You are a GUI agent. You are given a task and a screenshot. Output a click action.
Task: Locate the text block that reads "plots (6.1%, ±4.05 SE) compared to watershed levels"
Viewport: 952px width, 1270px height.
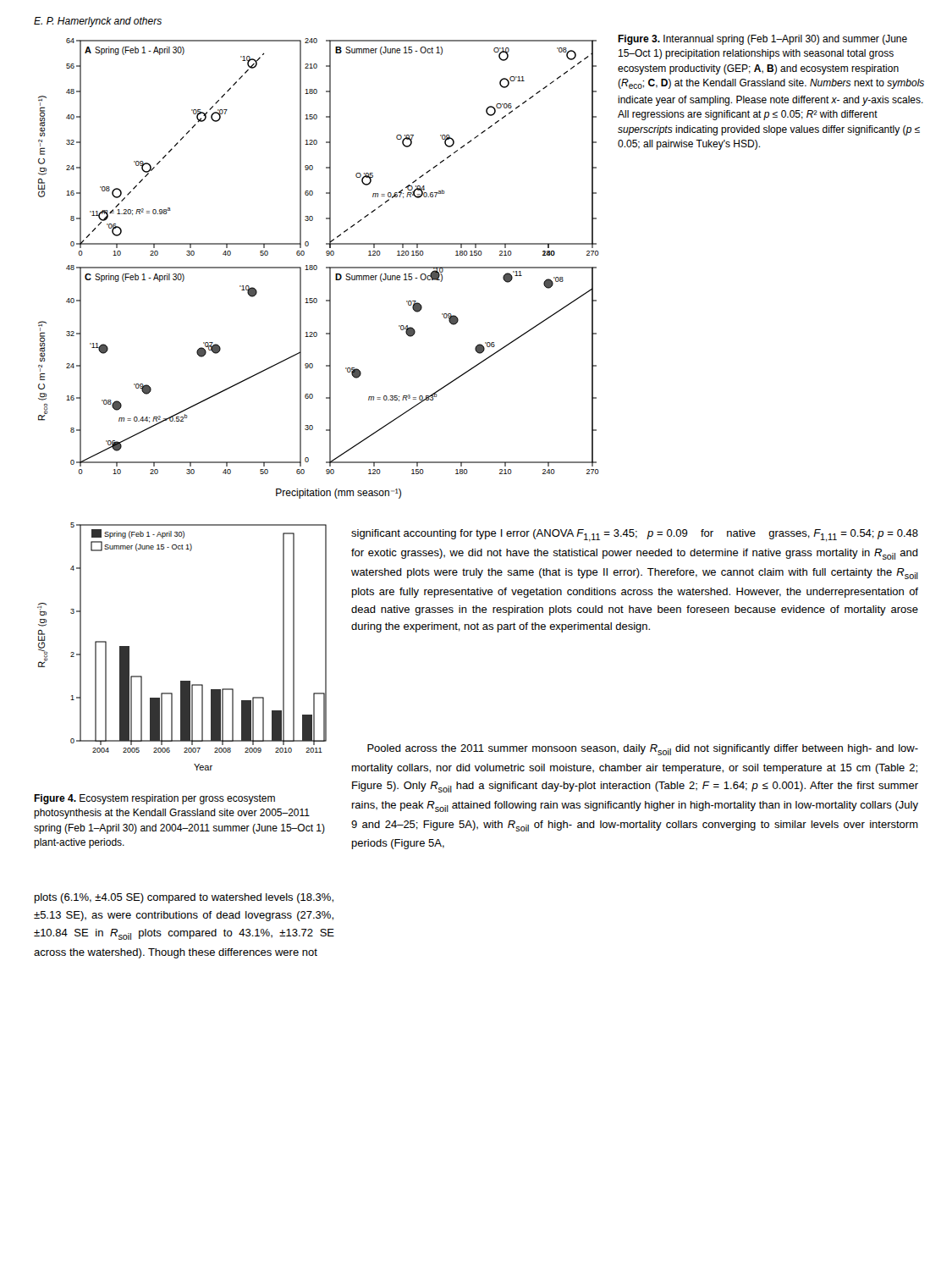click(184, 924)
